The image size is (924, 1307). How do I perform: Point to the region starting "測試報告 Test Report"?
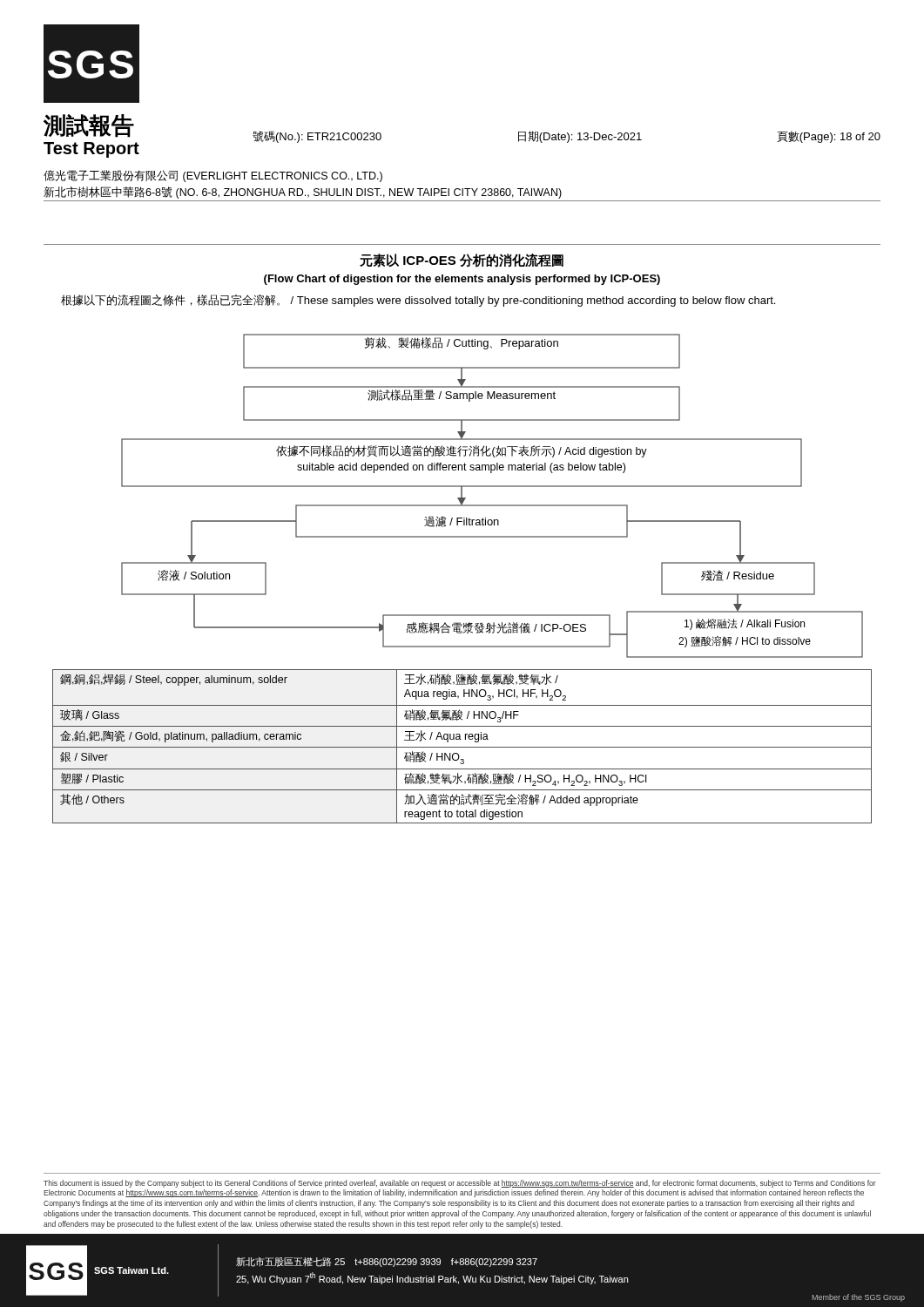click(x=91, y=136)
